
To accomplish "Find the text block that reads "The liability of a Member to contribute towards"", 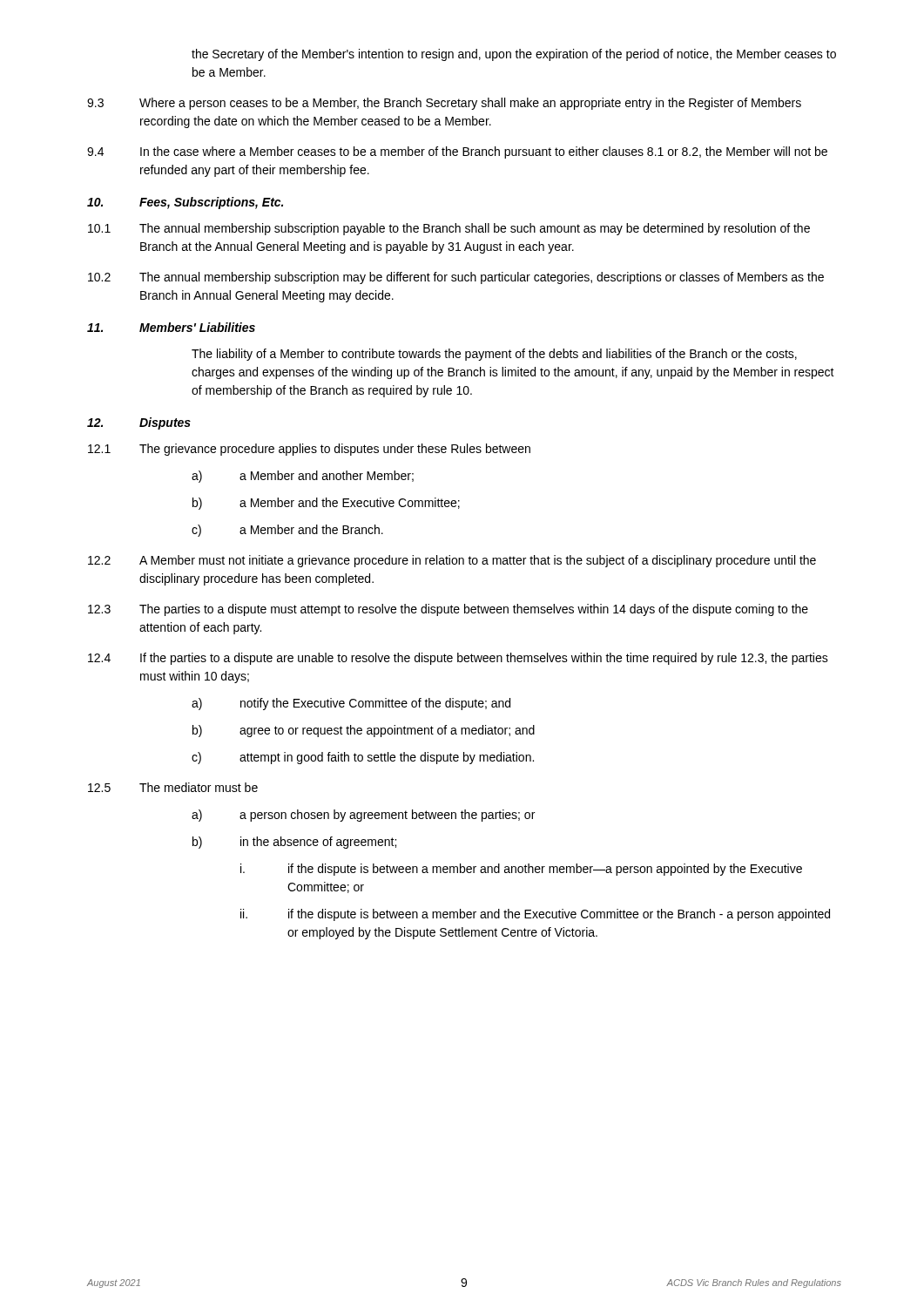I will tap(513, 372).
